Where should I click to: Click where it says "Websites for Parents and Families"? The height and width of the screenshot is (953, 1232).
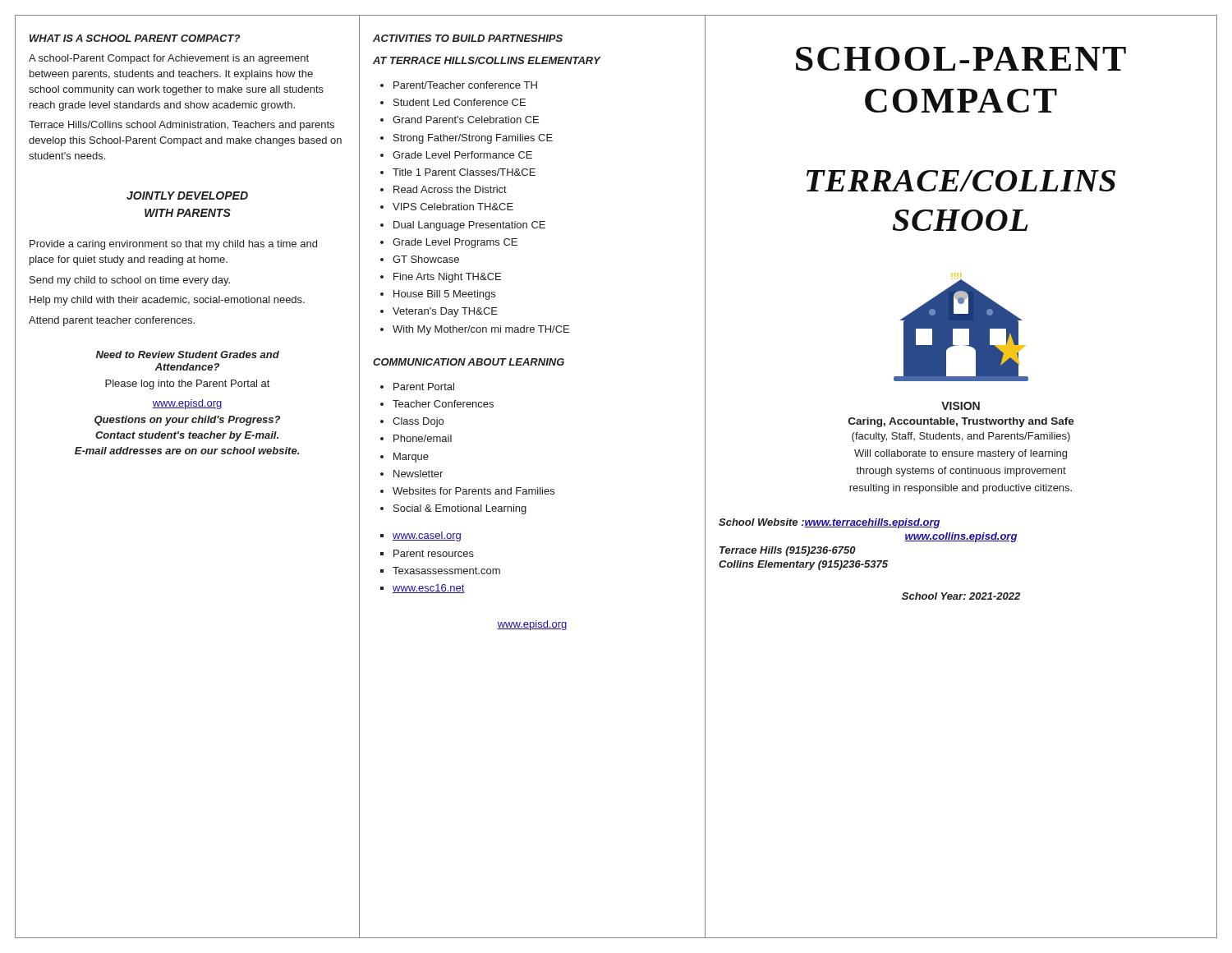tap(542, 491)
